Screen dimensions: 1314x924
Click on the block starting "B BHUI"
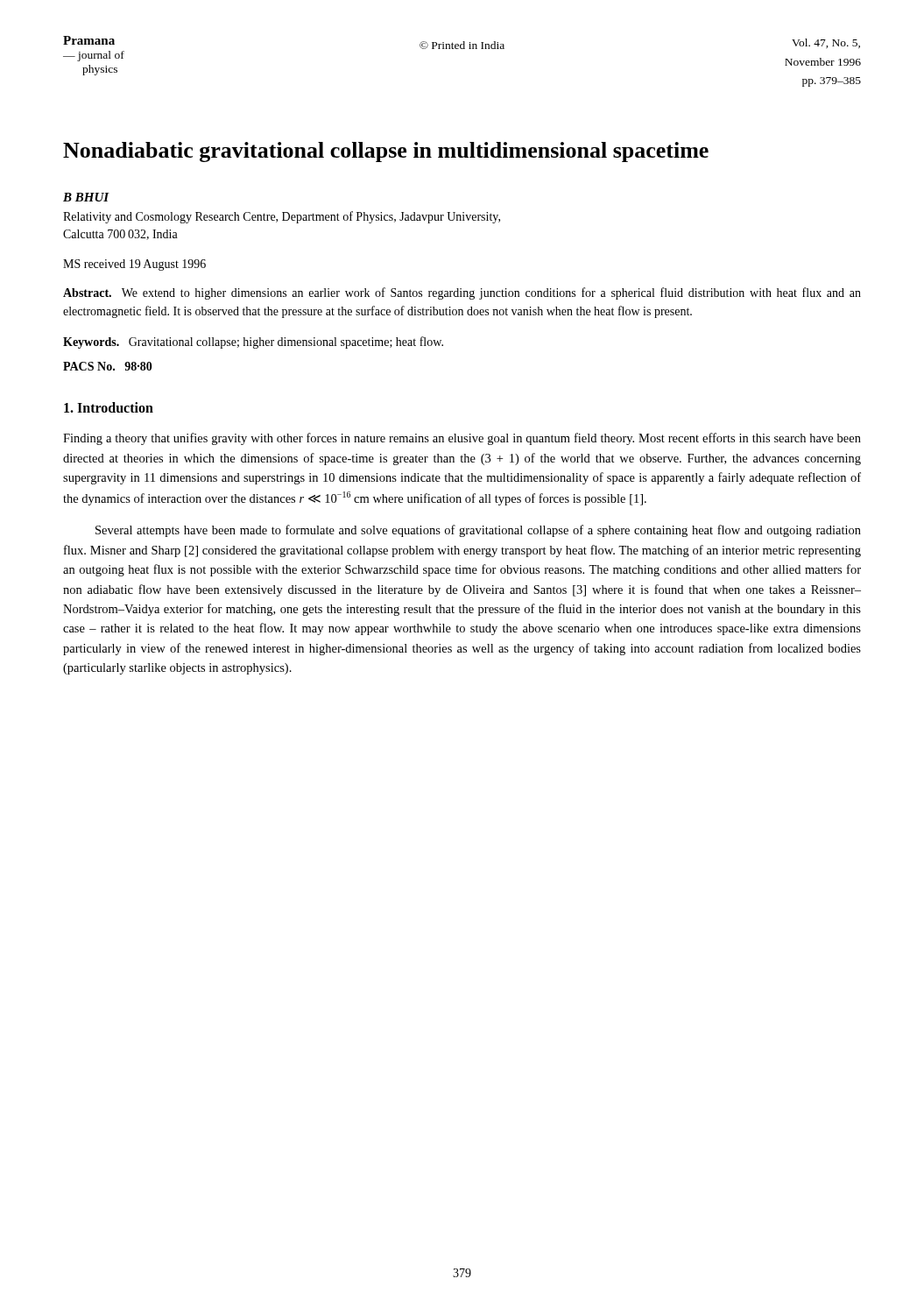point(86,197)
